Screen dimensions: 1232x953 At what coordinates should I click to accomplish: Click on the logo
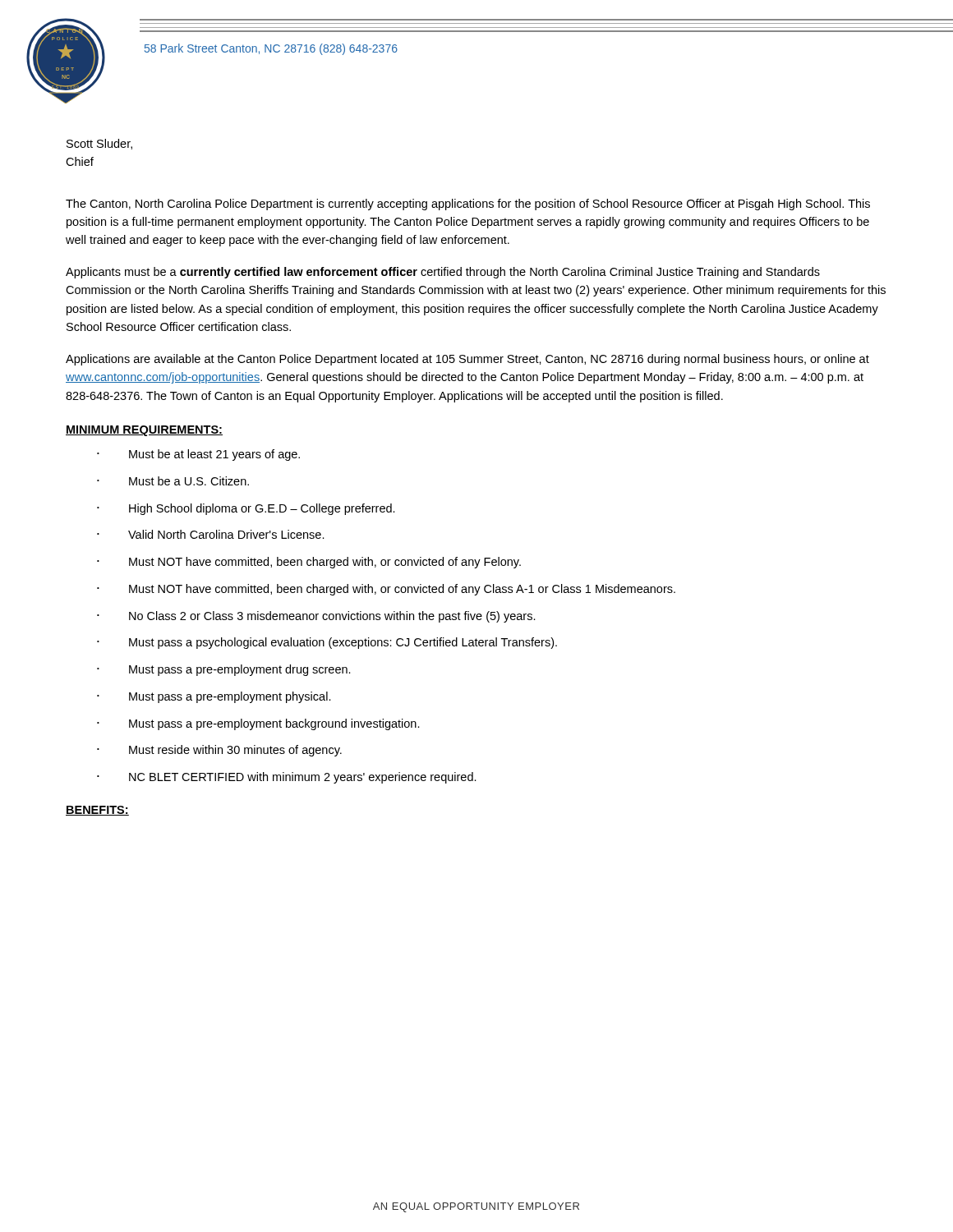[66, 60]
